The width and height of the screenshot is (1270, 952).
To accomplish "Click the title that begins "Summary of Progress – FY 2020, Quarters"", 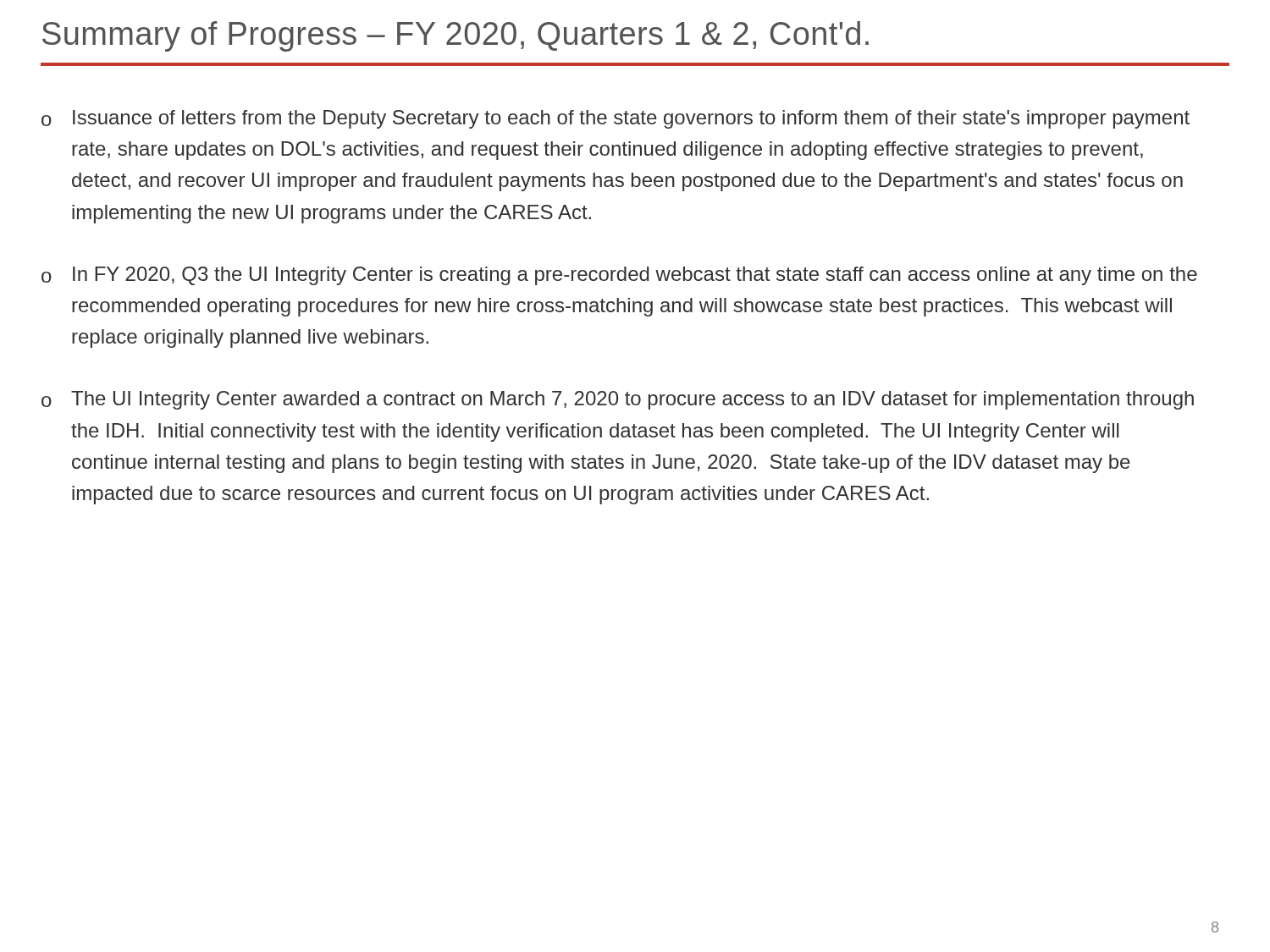I will (x=635, y=35).
